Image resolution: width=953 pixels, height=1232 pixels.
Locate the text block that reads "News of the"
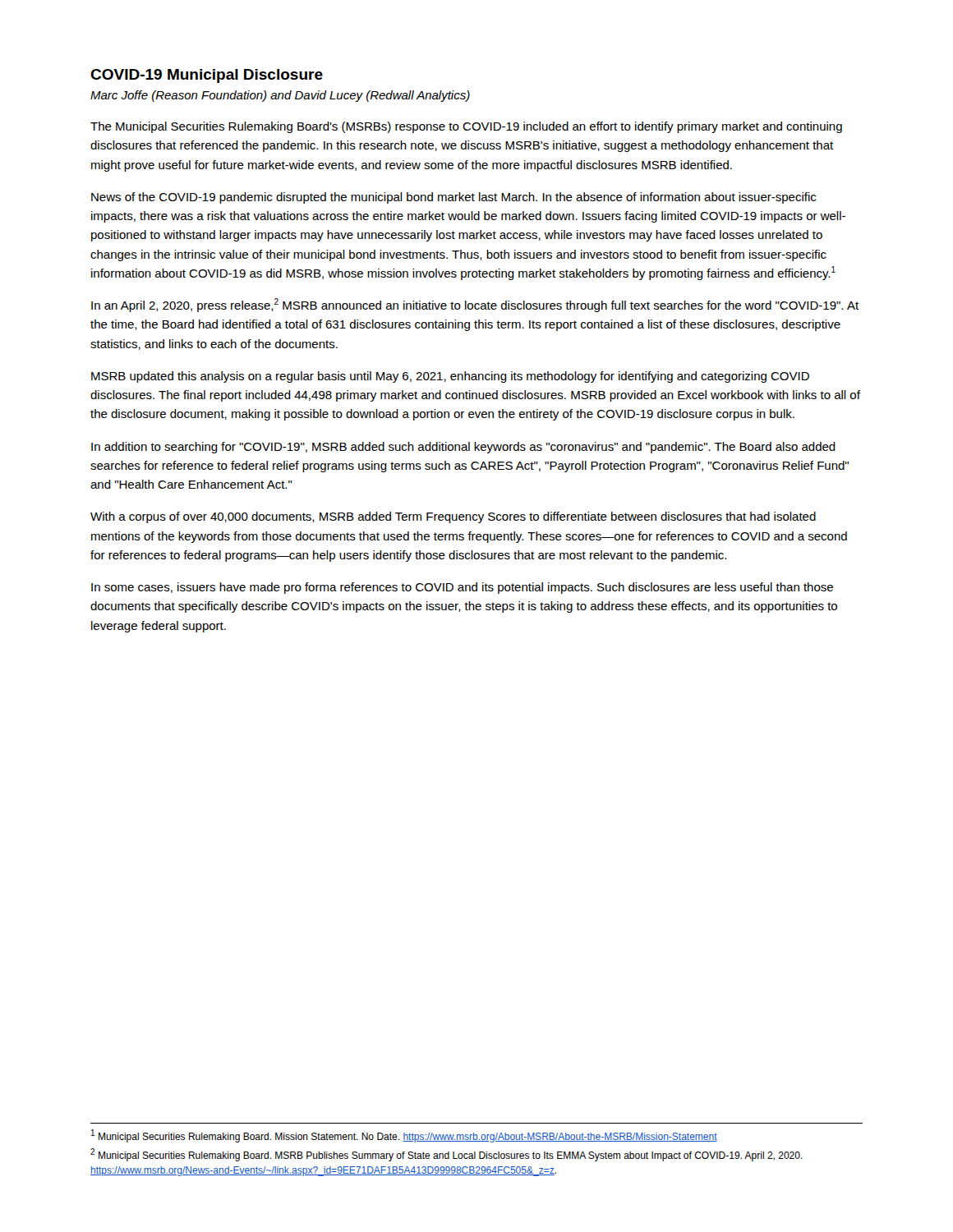coord(468,235)
